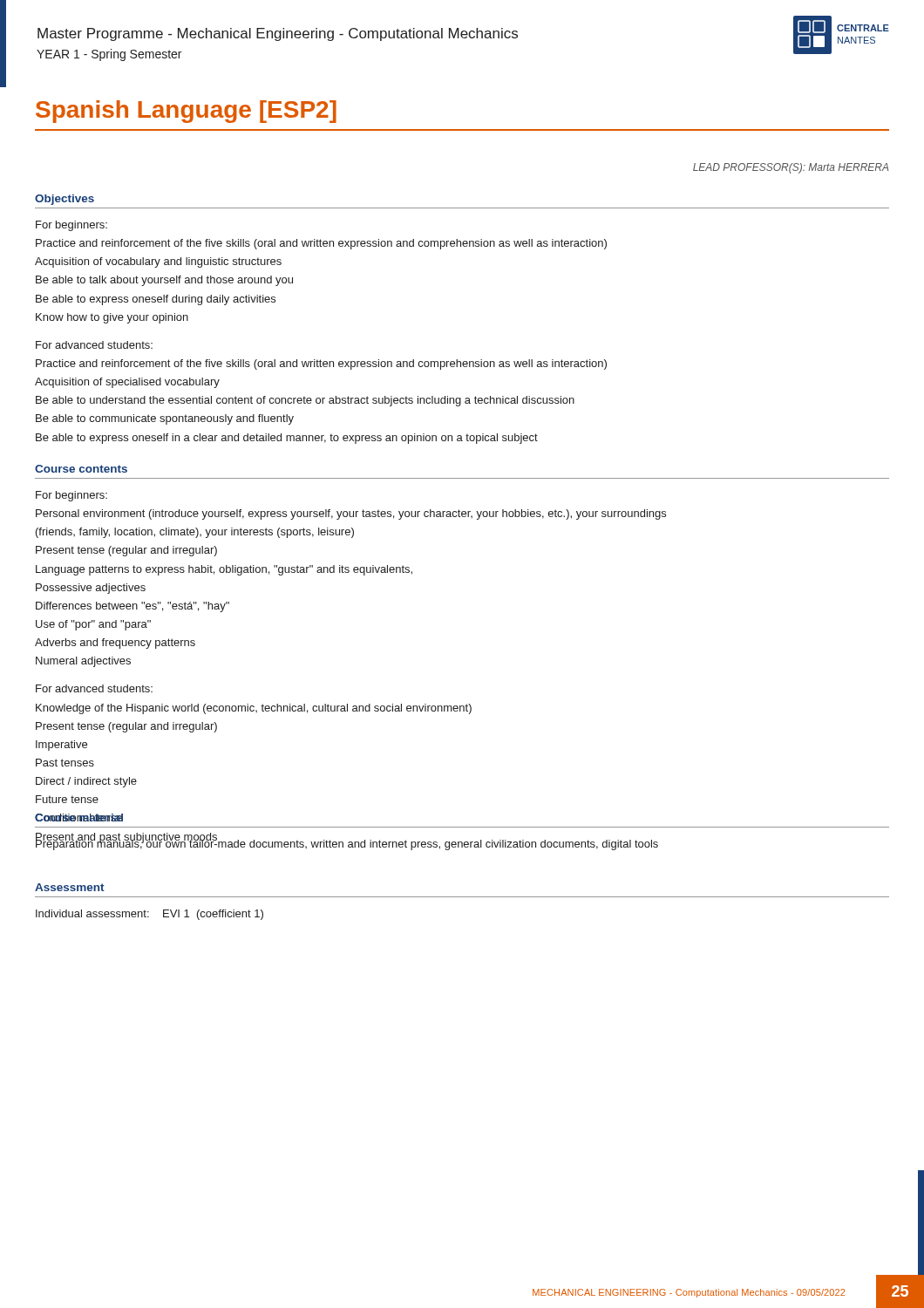This screenshot has height=1308, width=924.
Task: Click on the text starting "Course contents"
Action: click(x=462, y=470)
